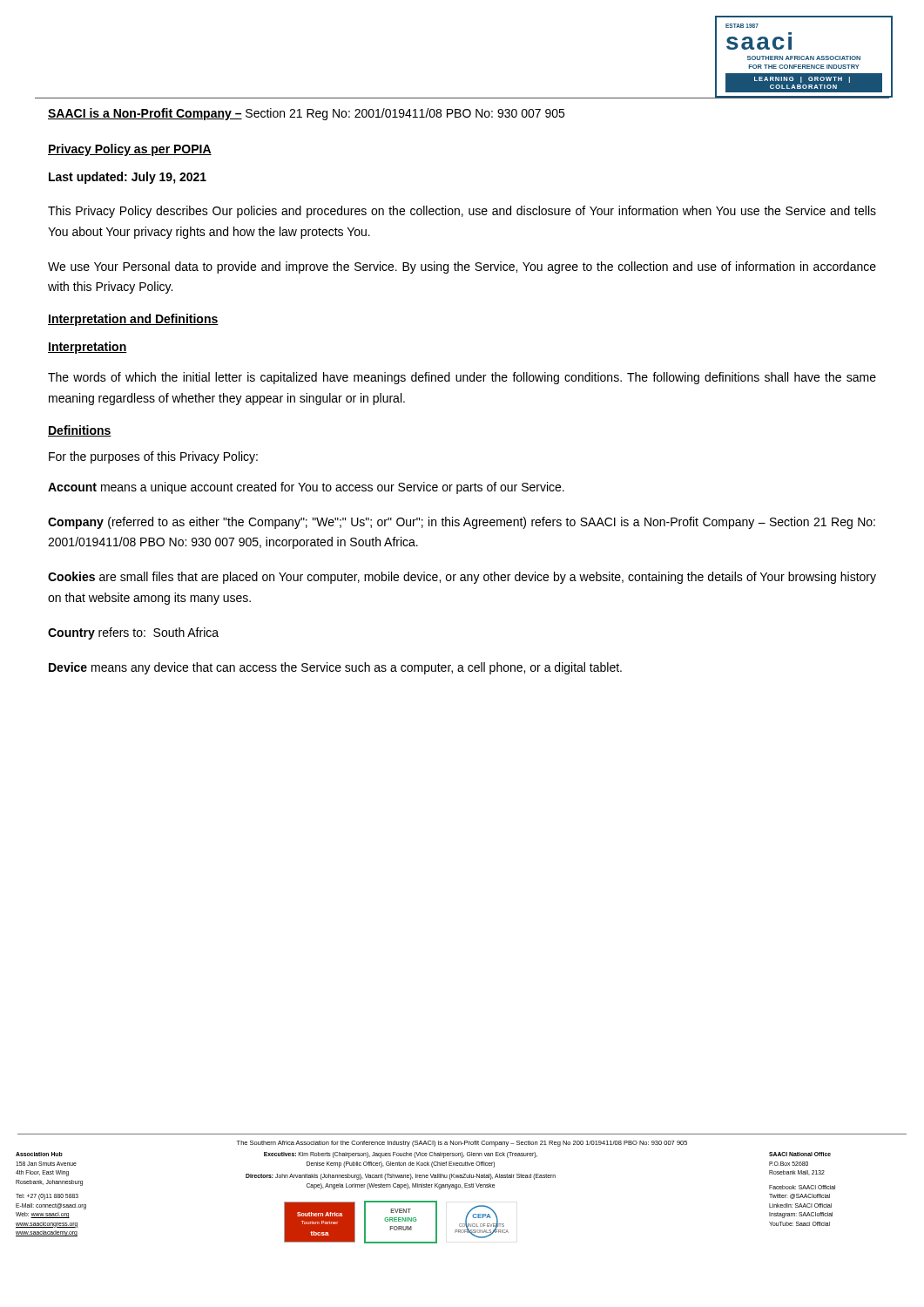Point to the section header beginning "Last updated: July"

127,177
